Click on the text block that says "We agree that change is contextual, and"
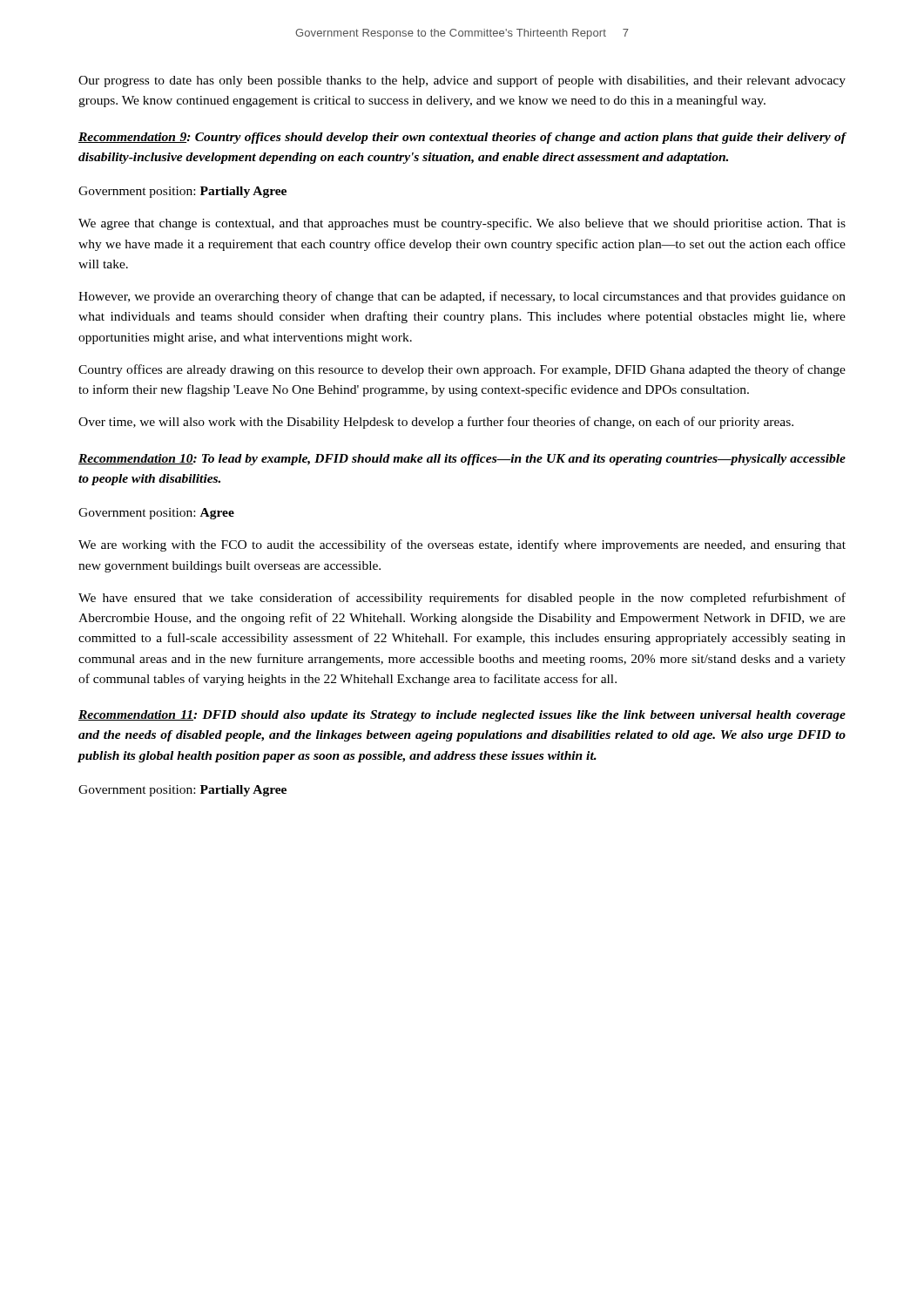 point(462,243)
